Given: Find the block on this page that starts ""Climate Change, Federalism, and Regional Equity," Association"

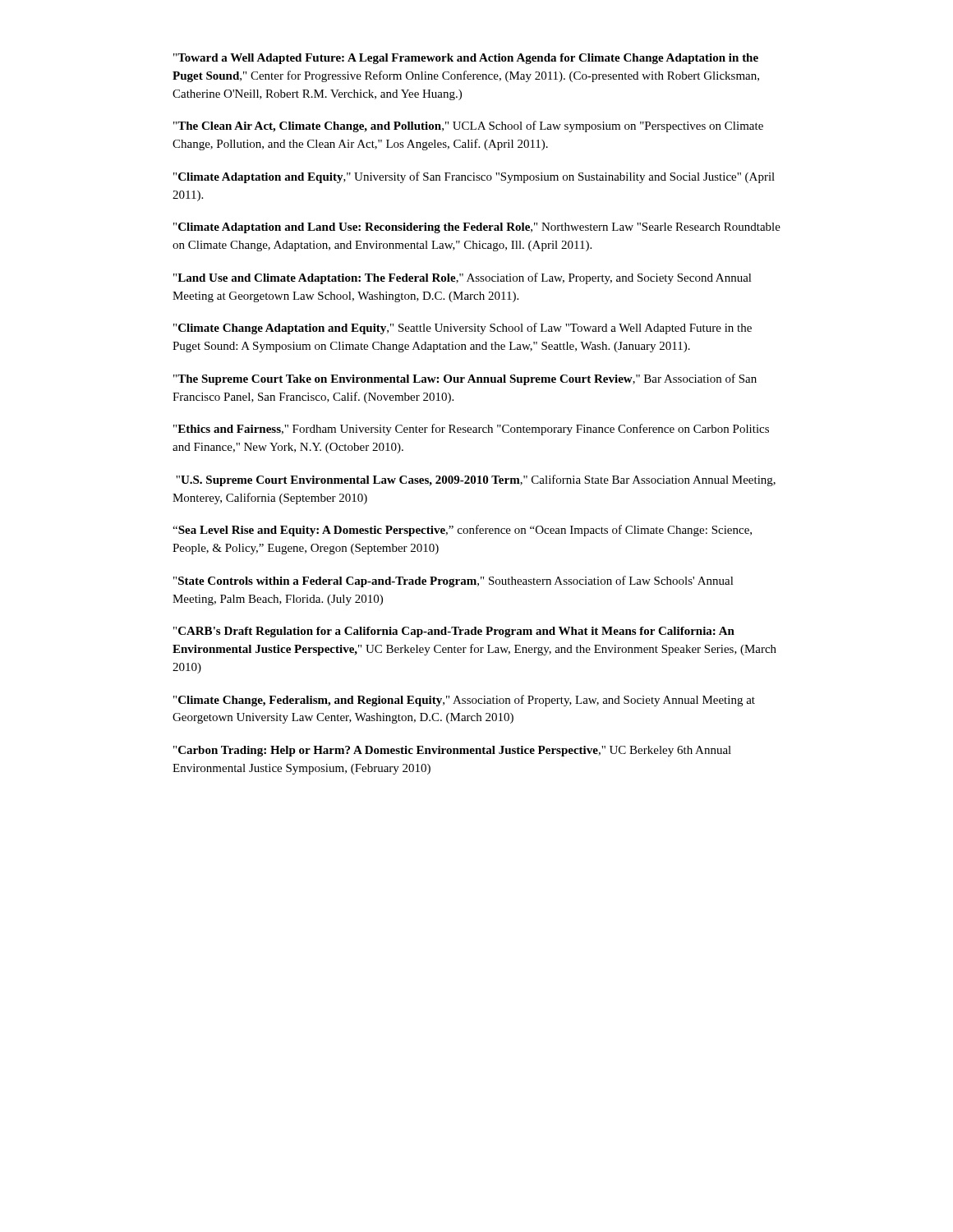Looking at the screenshot, I should tap(464, 708).
